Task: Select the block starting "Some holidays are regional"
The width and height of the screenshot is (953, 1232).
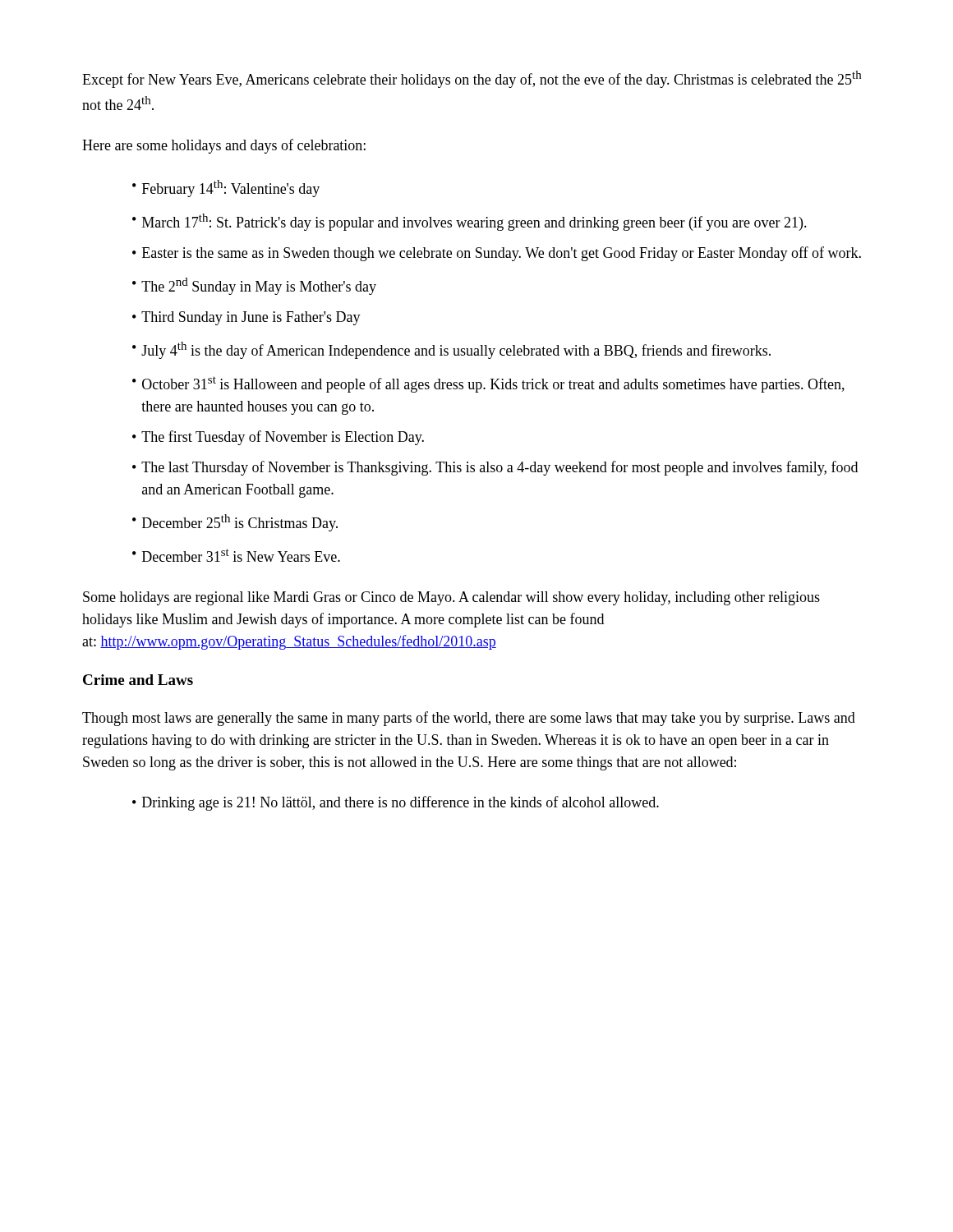Action: point(451,619)
